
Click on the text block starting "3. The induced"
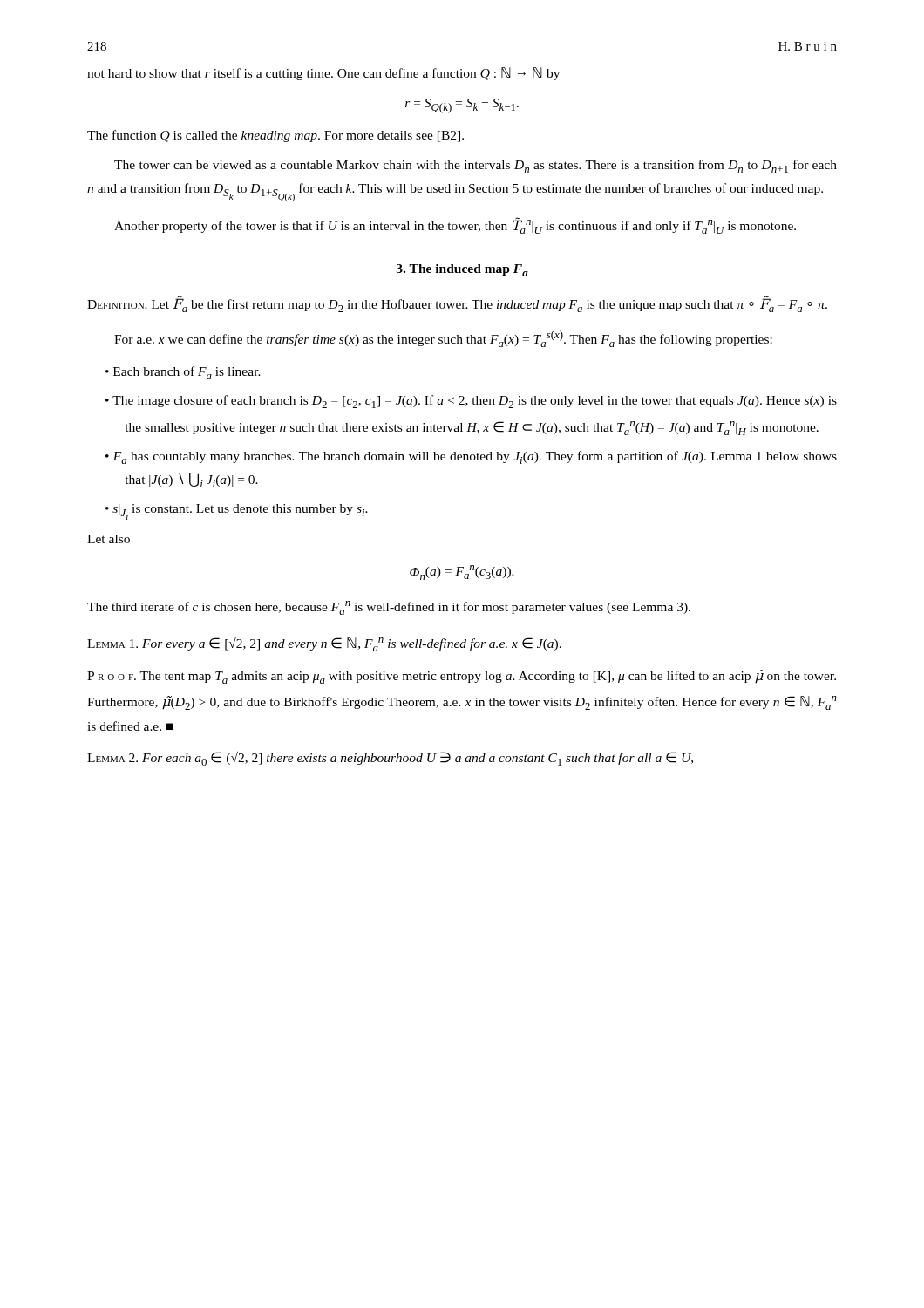tap(462, 270)
